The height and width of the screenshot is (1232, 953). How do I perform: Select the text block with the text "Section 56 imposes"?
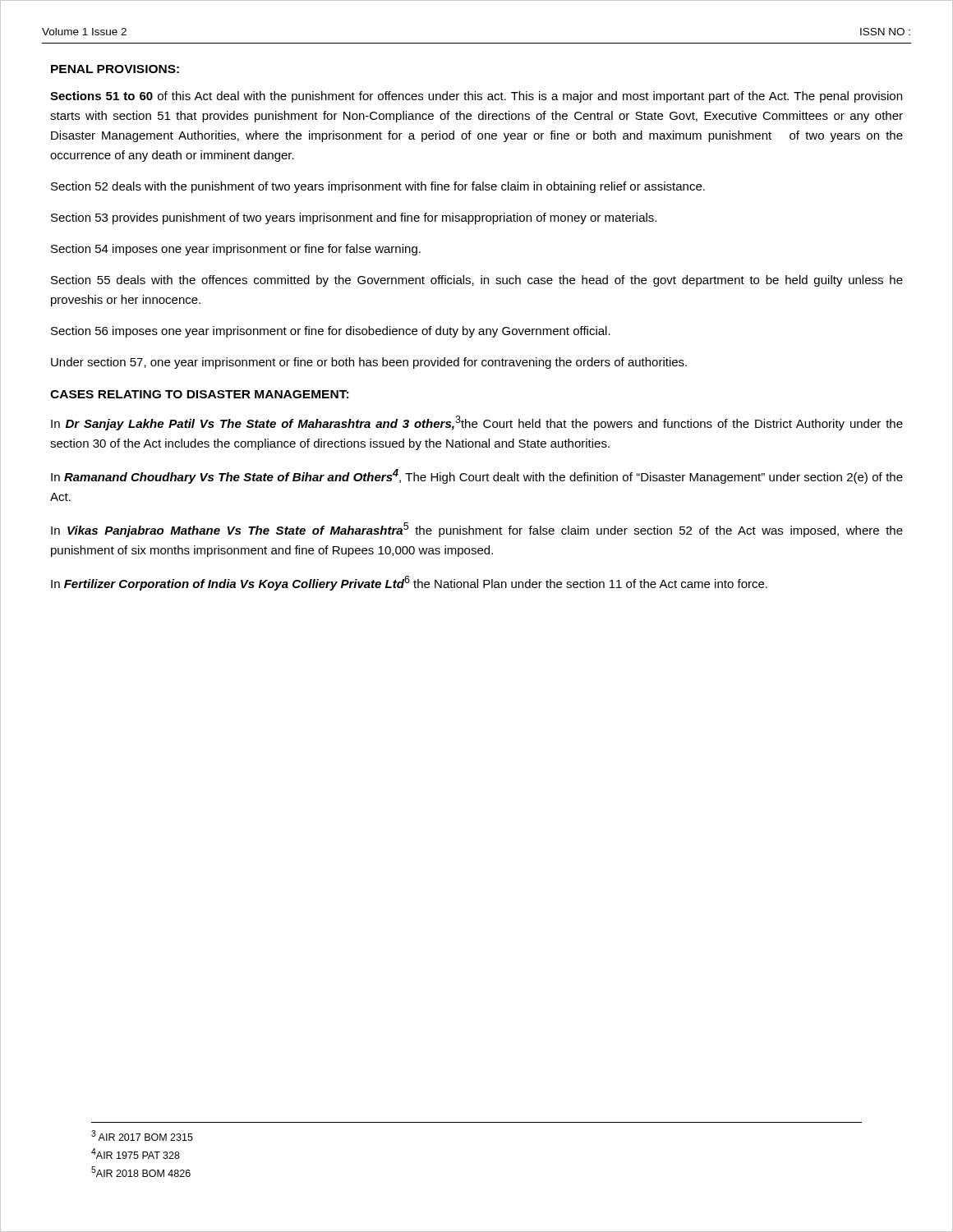[331, 331]
